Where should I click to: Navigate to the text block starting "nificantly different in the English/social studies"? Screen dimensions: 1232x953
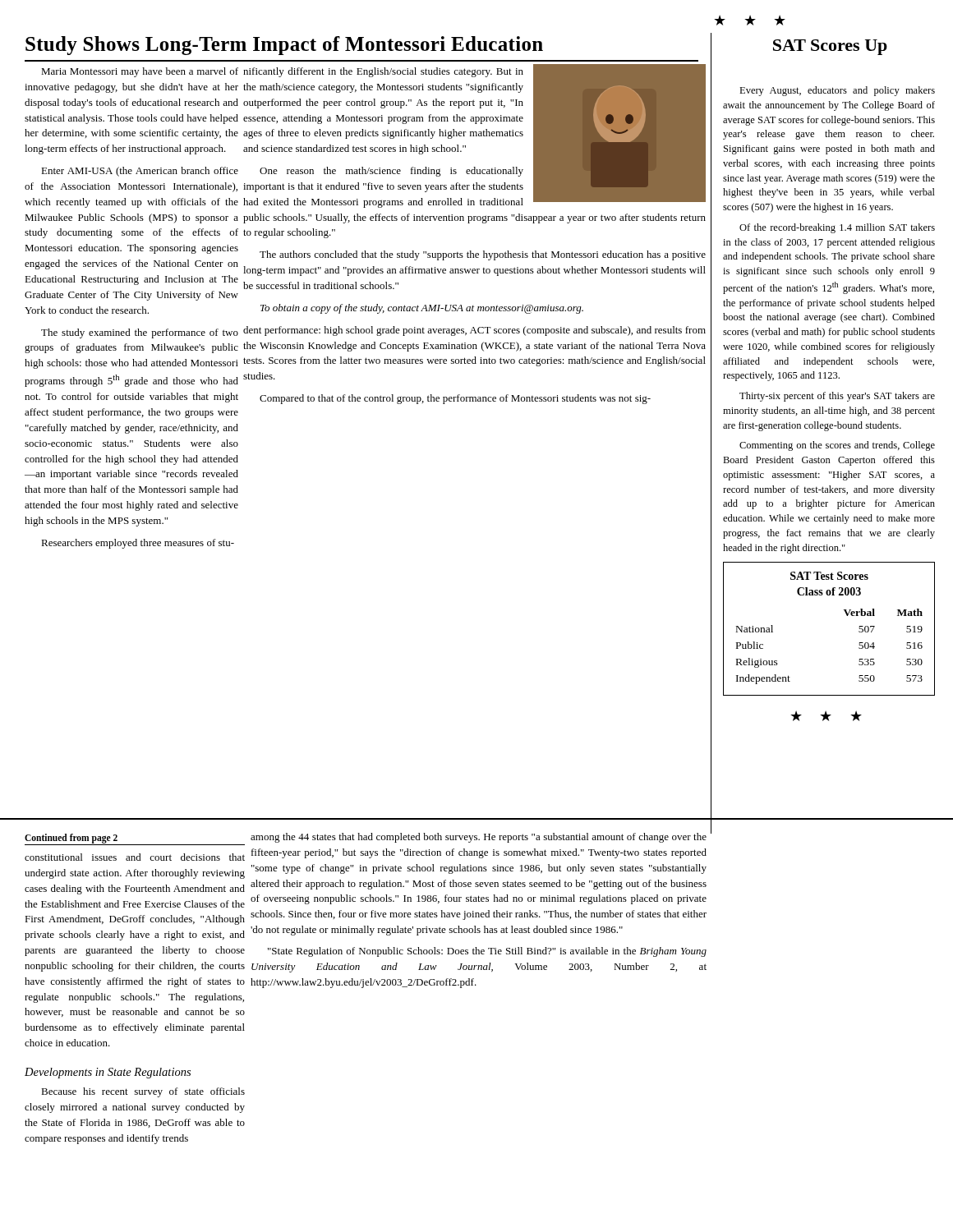(474, 190)
